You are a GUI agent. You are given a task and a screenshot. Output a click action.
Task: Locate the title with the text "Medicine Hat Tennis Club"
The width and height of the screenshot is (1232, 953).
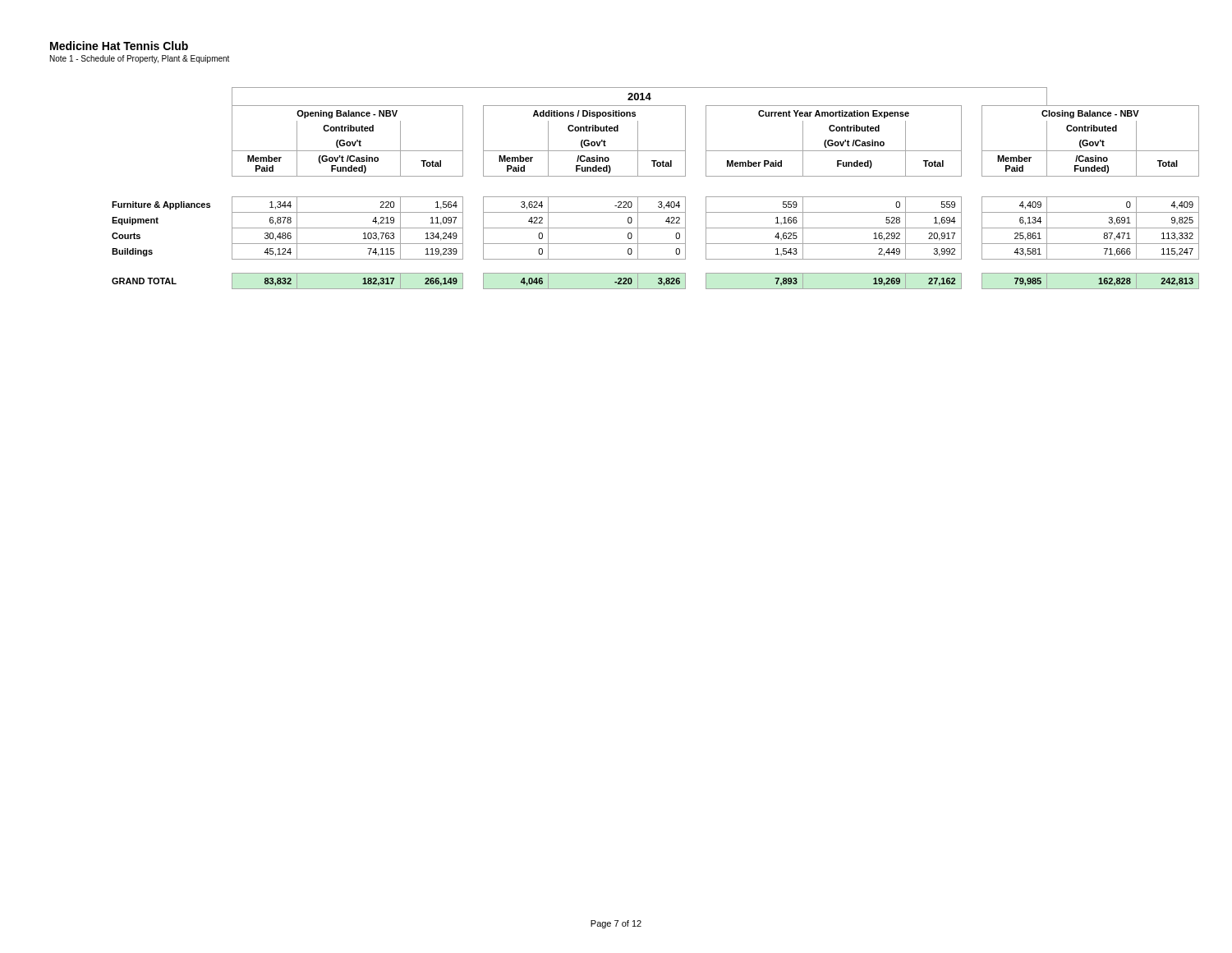pyautogui.click(x=139, y=51)
